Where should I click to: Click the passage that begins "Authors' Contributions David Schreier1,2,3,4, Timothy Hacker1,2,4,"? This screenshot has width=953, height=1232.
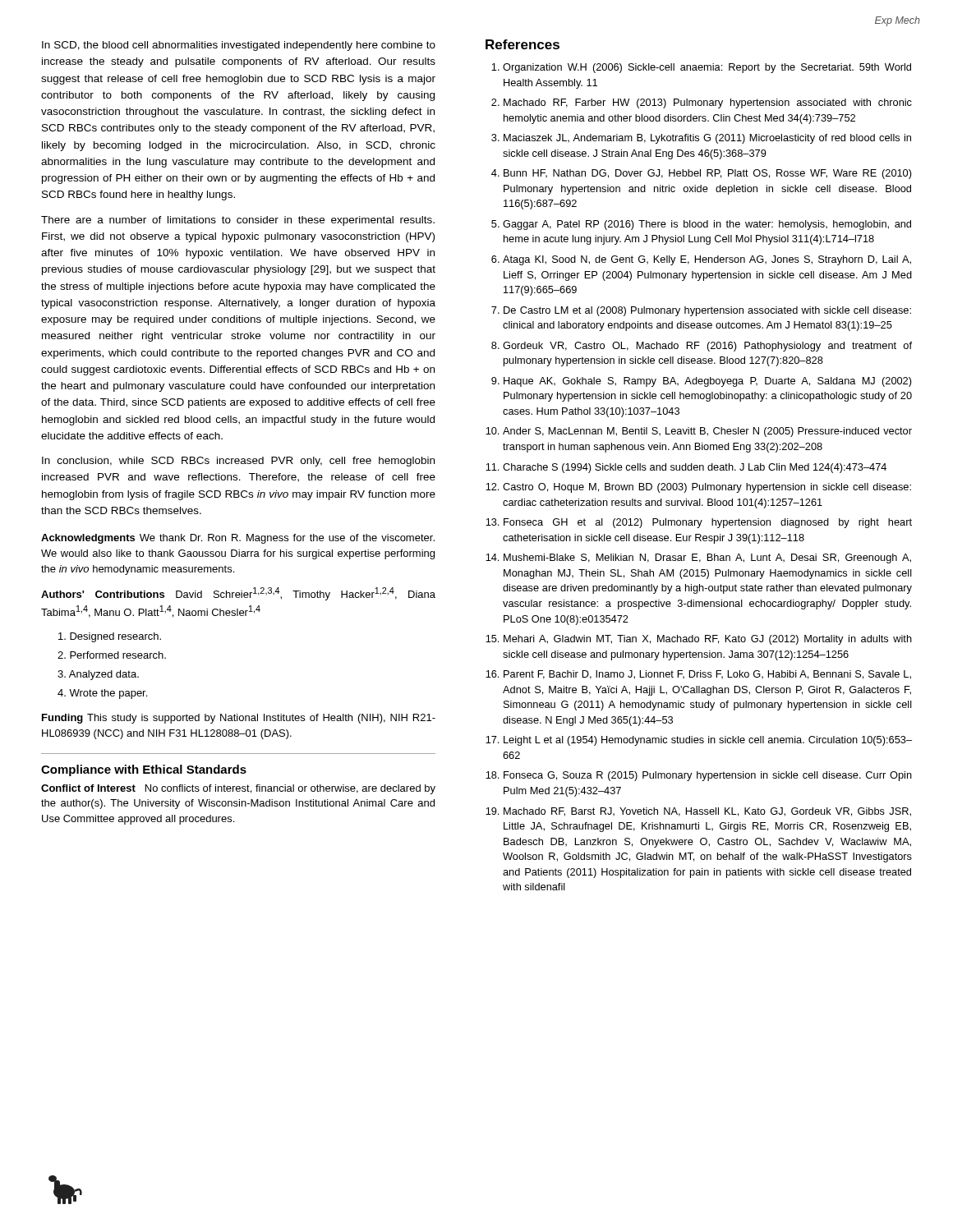pos(238,602)
